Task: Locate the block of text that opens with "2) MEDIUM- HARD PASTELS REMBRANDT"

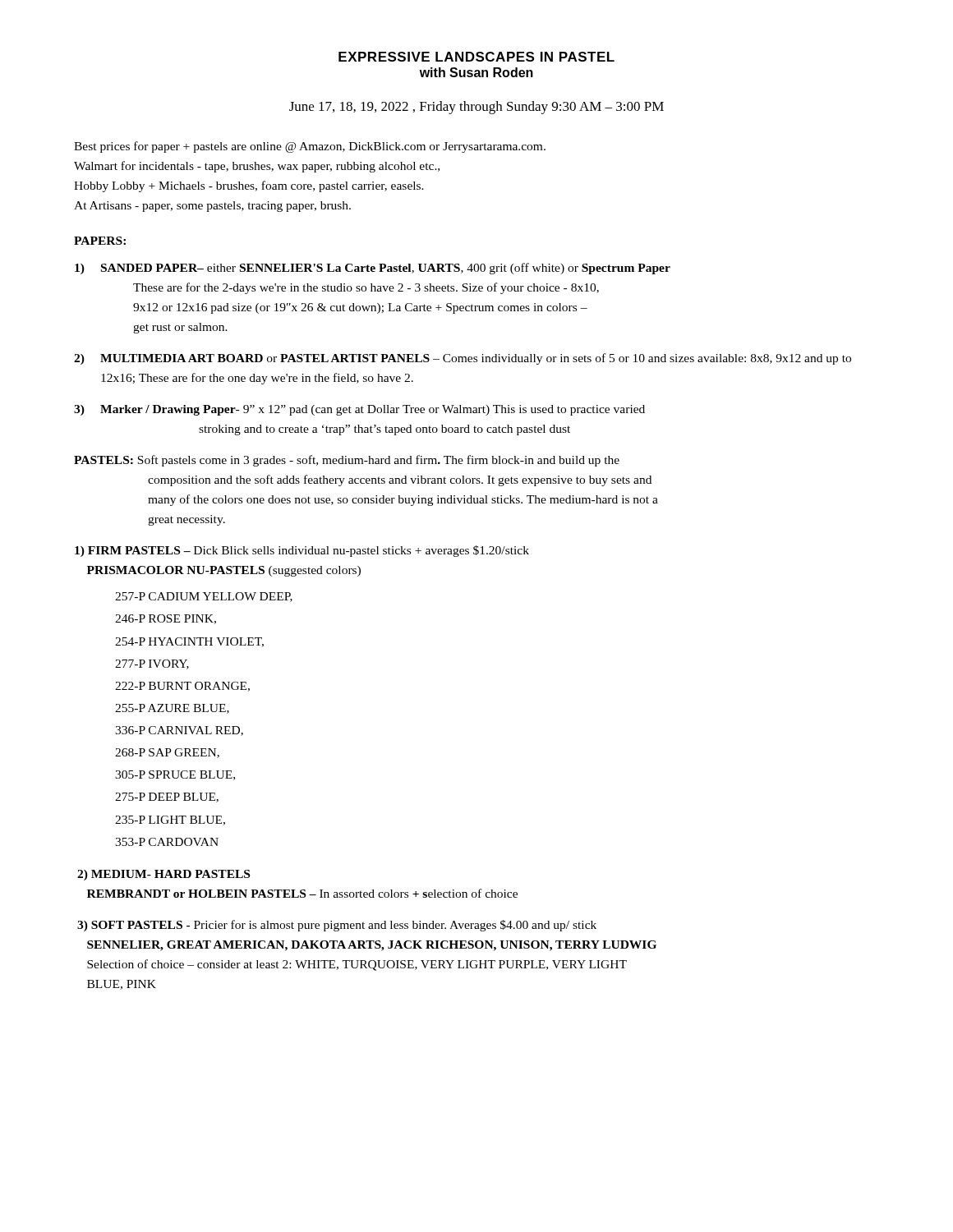Action: click(x=296, y=883)
